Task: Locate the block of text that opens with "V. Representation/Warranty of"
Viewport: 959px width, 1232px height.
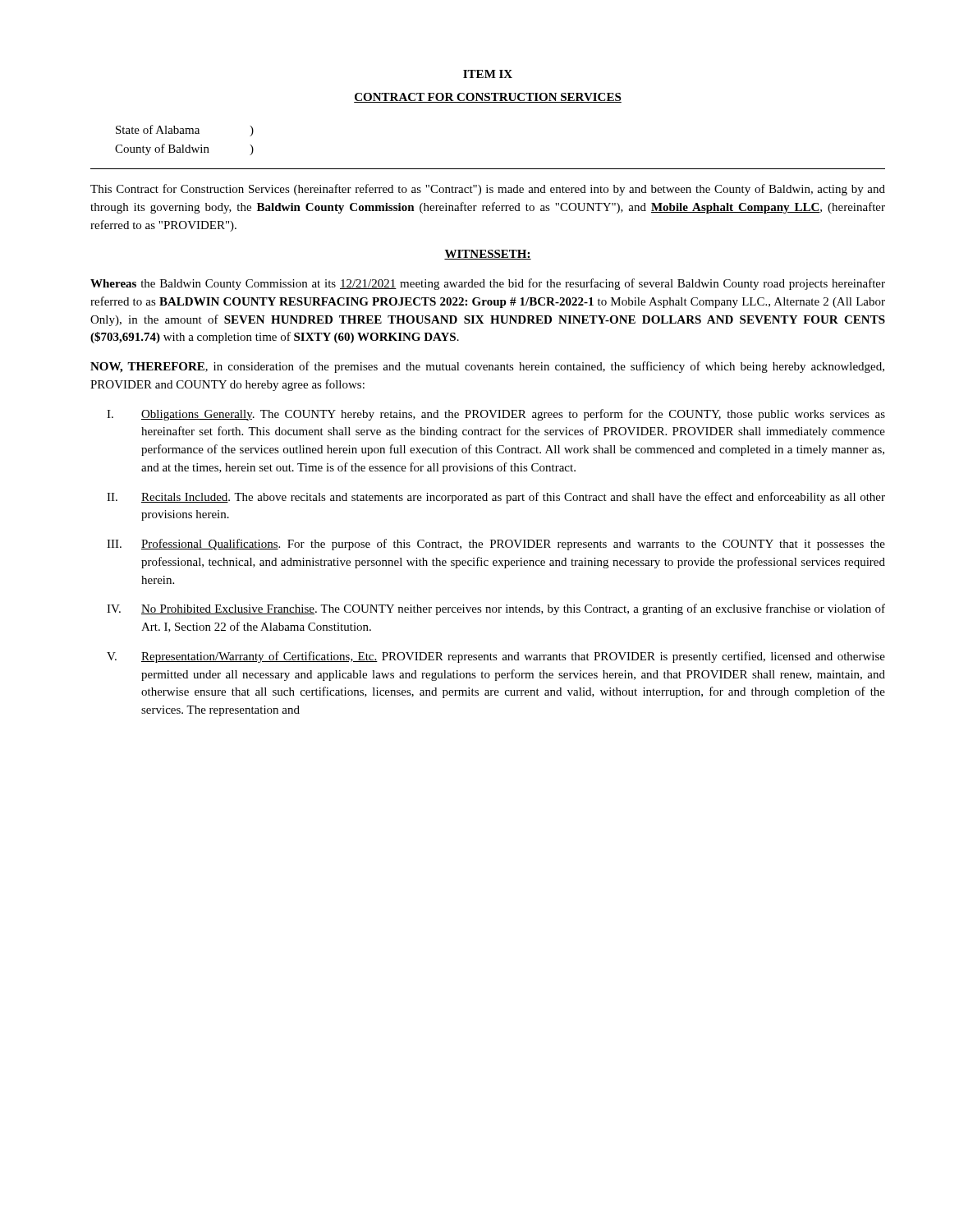Action: [496, 684]
